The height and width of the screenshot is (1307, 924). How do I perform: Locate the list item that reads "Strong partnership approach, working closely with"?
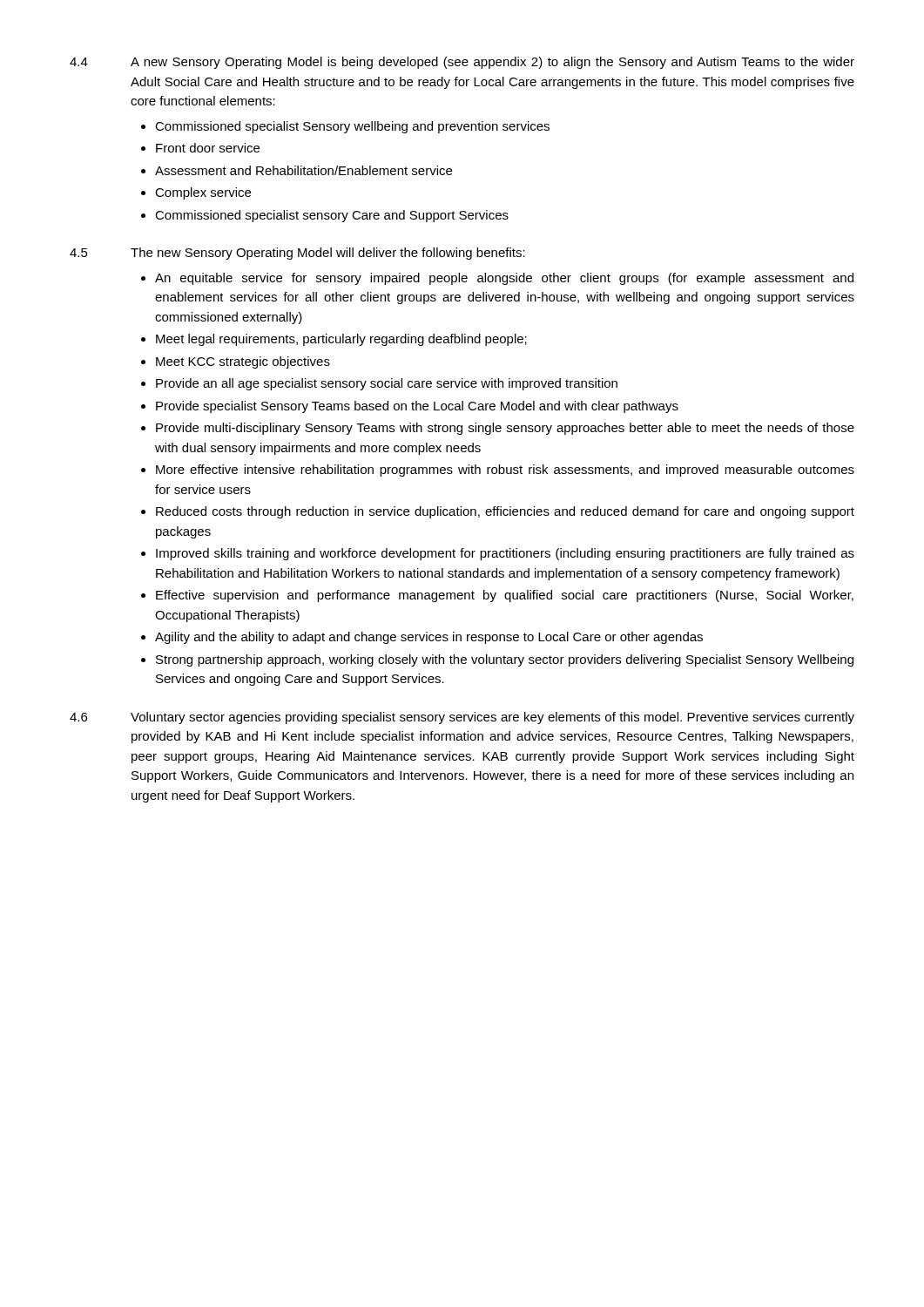[505, 669]
